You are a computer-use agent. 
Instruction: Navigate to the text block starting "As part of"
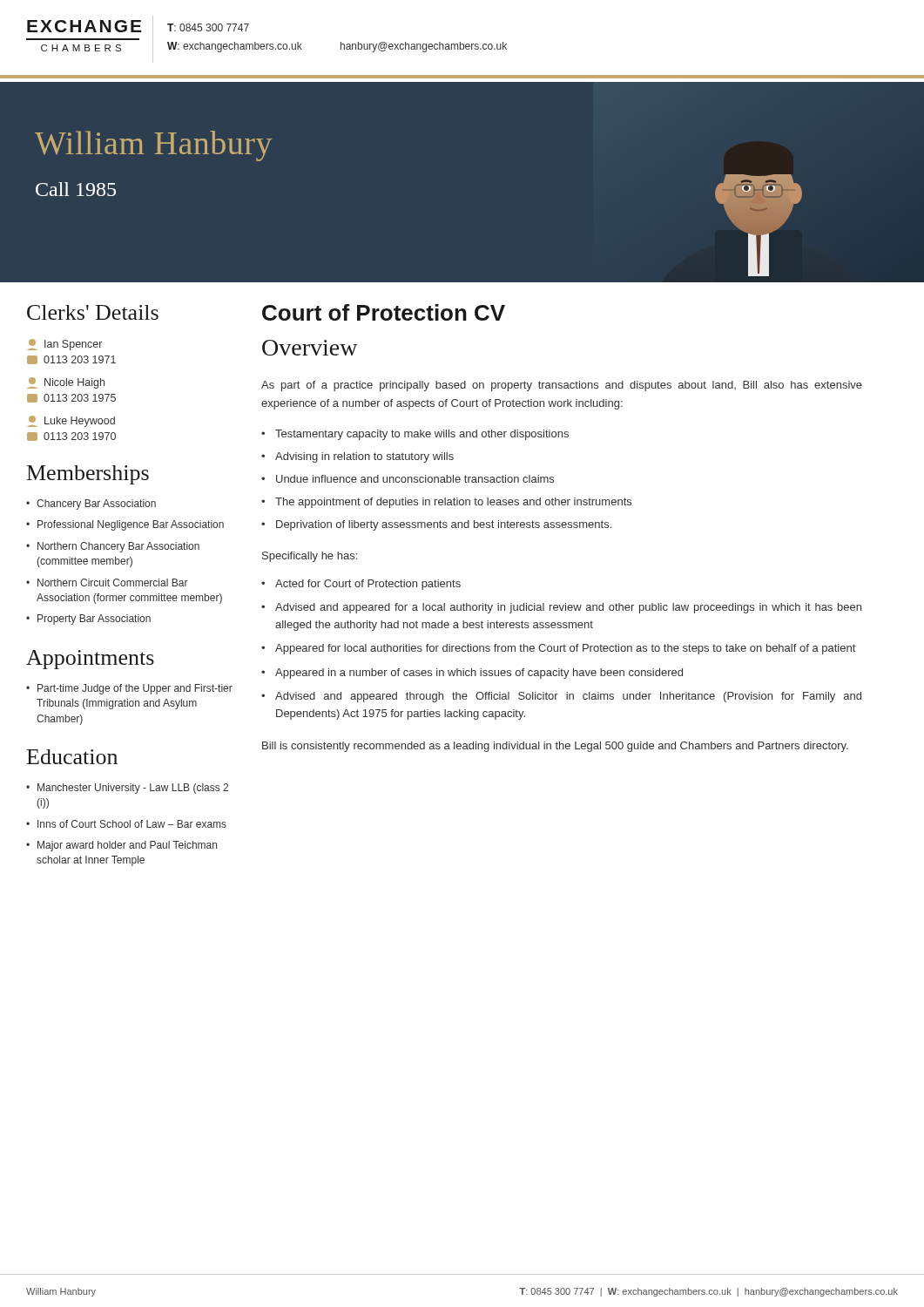[562, 394]
